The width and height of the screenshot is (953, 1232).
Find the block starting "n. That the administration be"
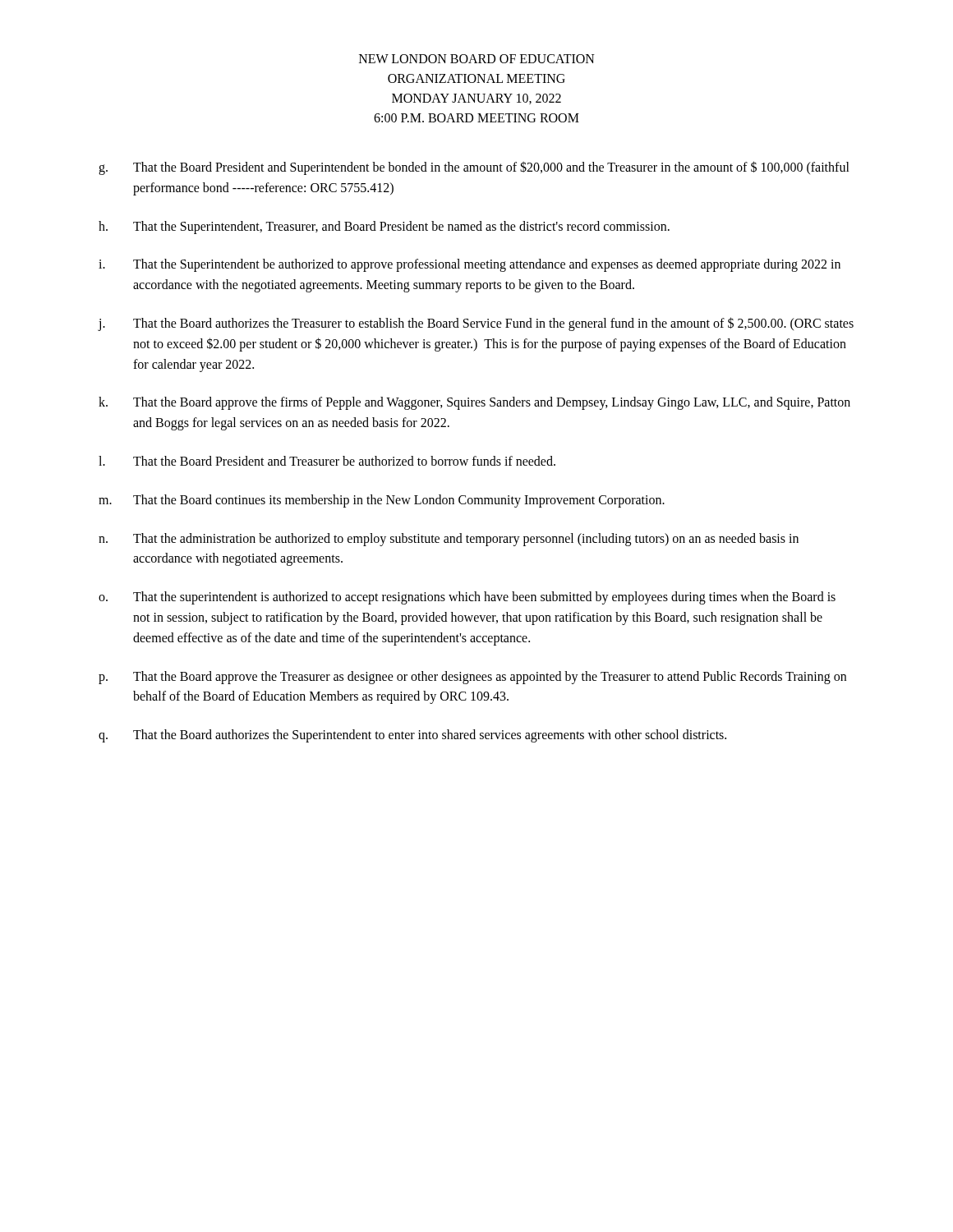click(x=476, y=549)
